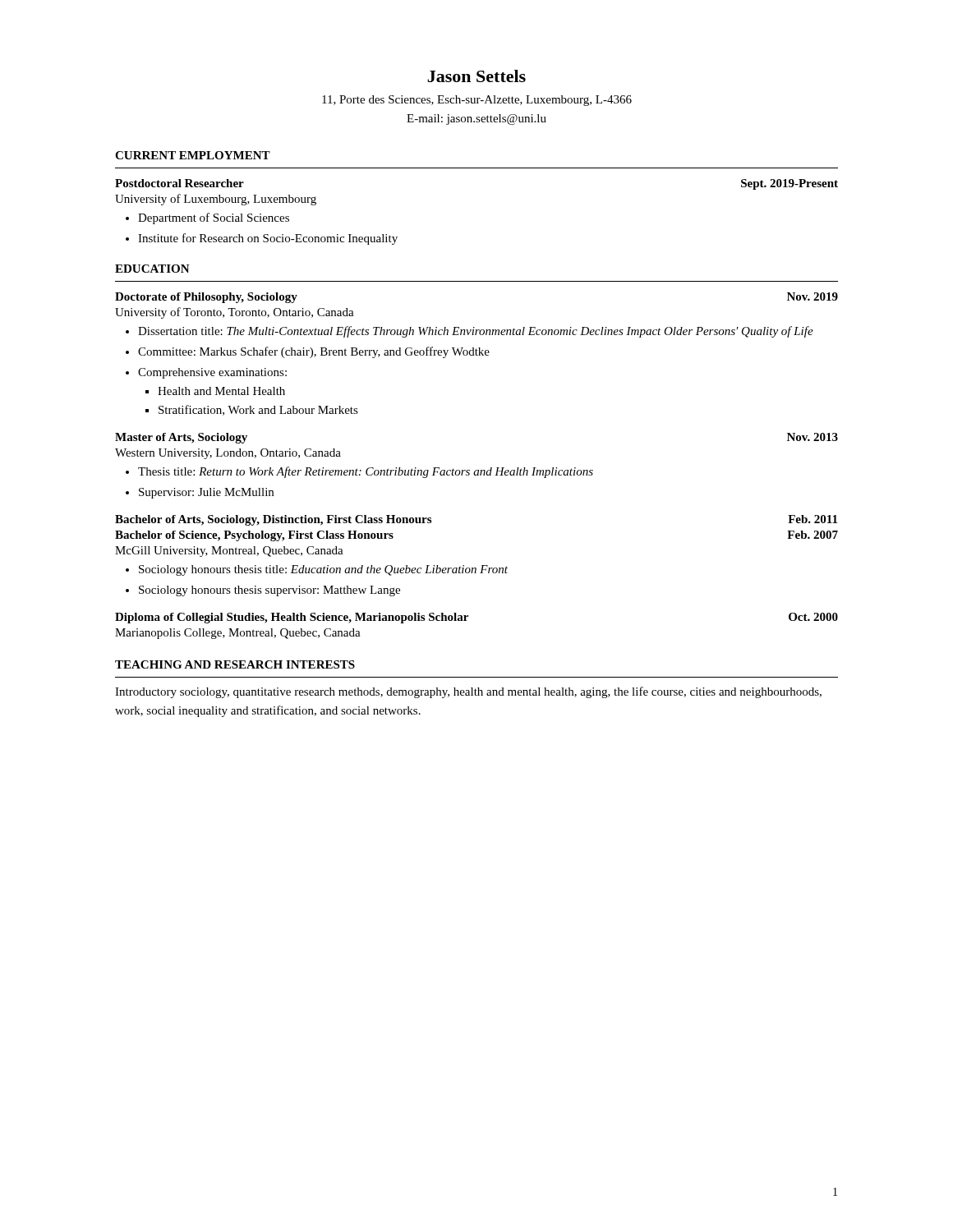Locate the block of text that opens with "Comprehensive examinations: Health and Mental Health Stratification,"
This screenshot has height=1232, width=953.
click(x=206, y=373)
